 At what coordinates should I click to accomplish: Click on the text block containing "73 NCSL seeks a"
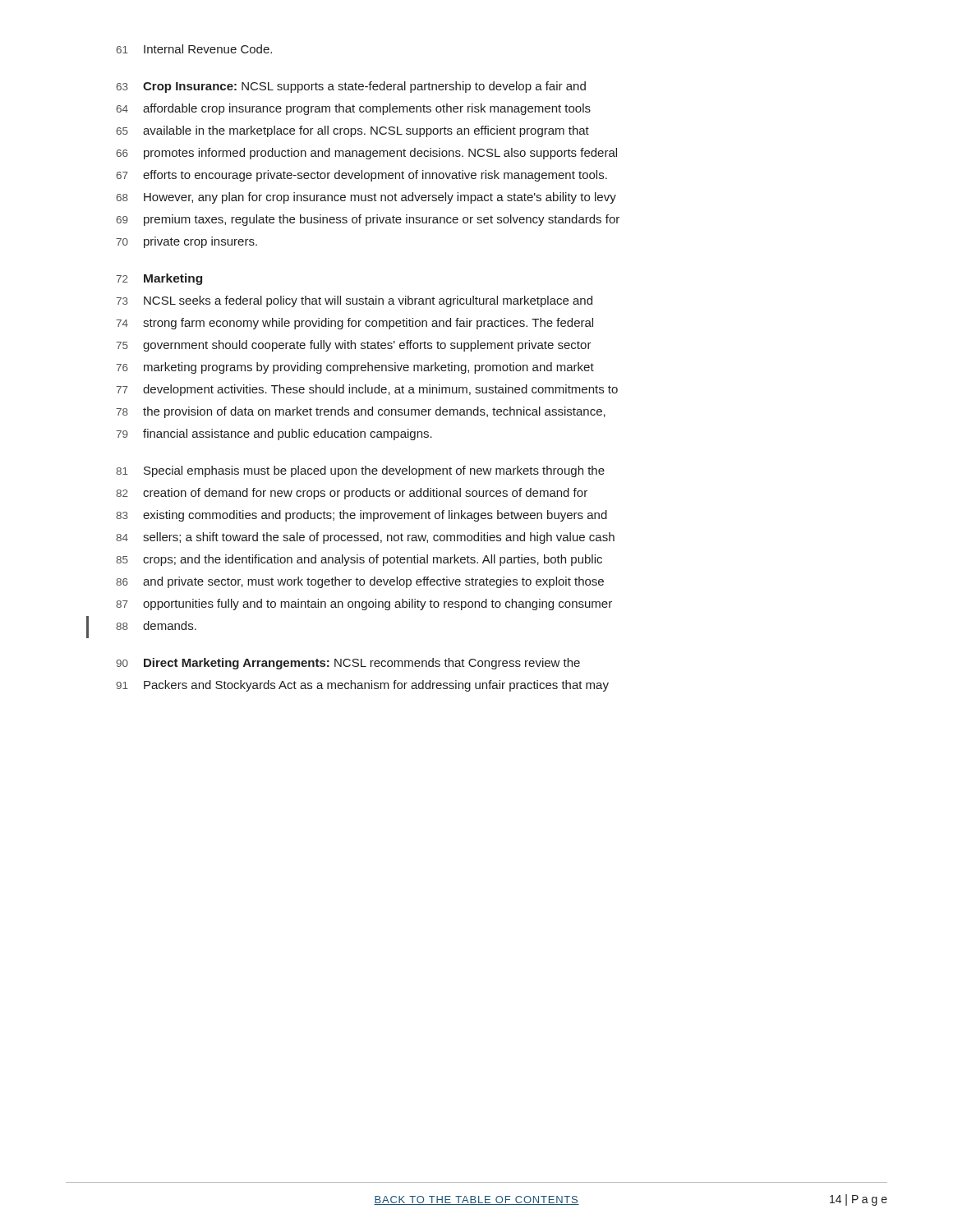pos(488,368)
